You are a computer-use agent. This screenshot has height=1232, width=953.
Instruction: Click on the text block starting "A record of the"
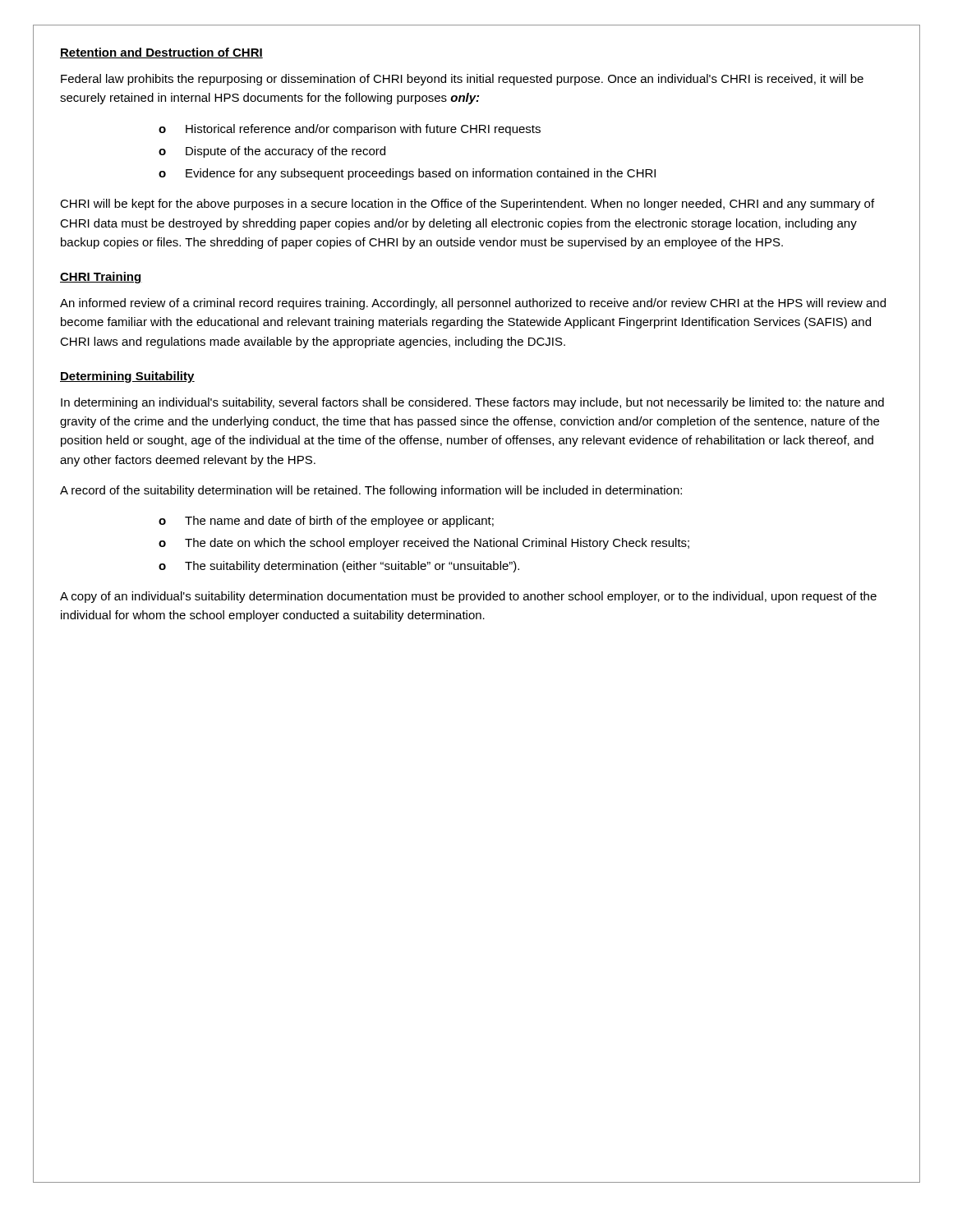coord(372,490)
